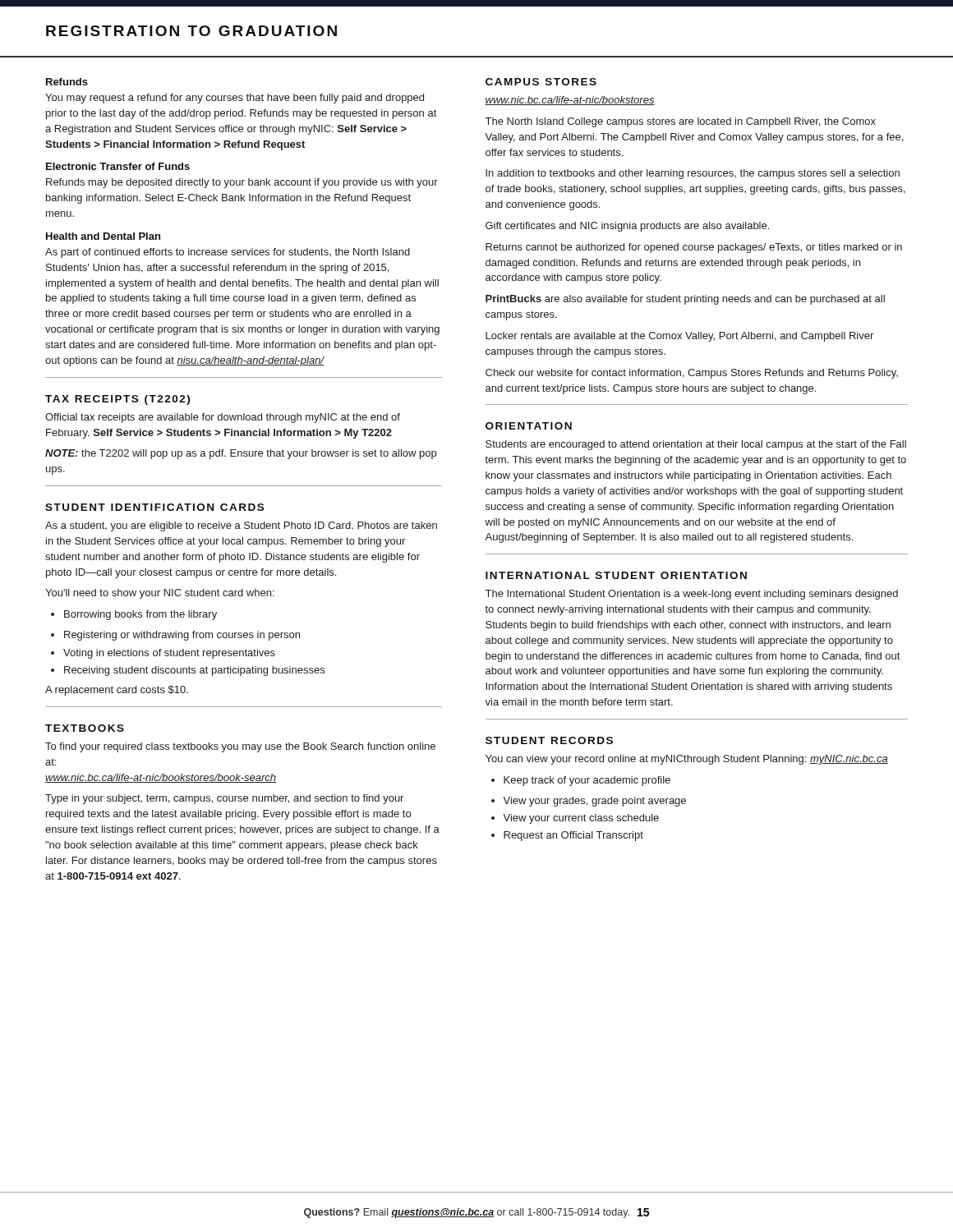Point to the block beginning "Registering or withdrawing from courses in"
Viewport: 953px width, 1232px height.
pyautogui.click(x=244, y=635)
